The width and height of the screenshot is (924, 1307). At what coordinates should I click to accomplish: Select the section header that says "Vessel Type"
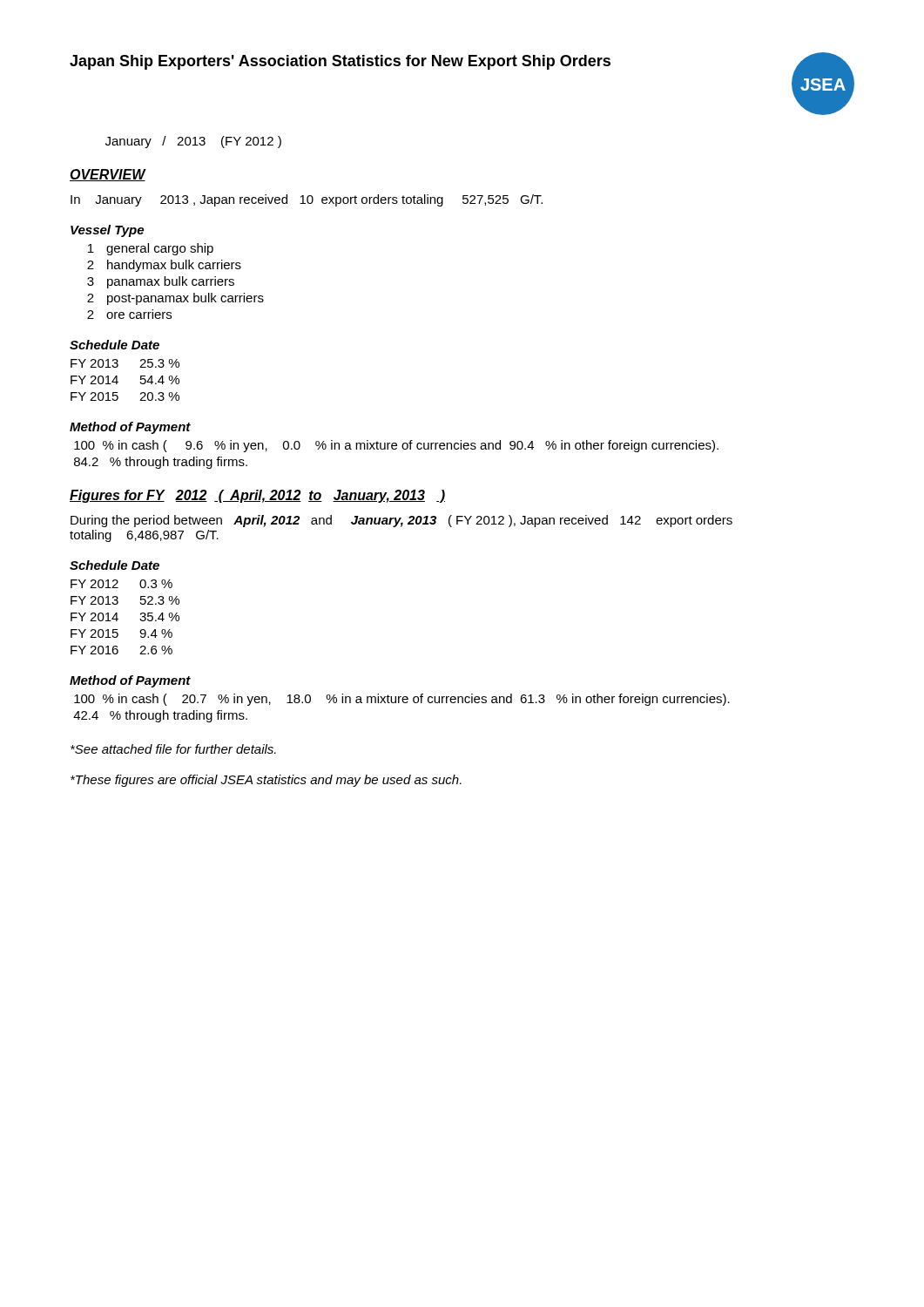pos(107,230)
